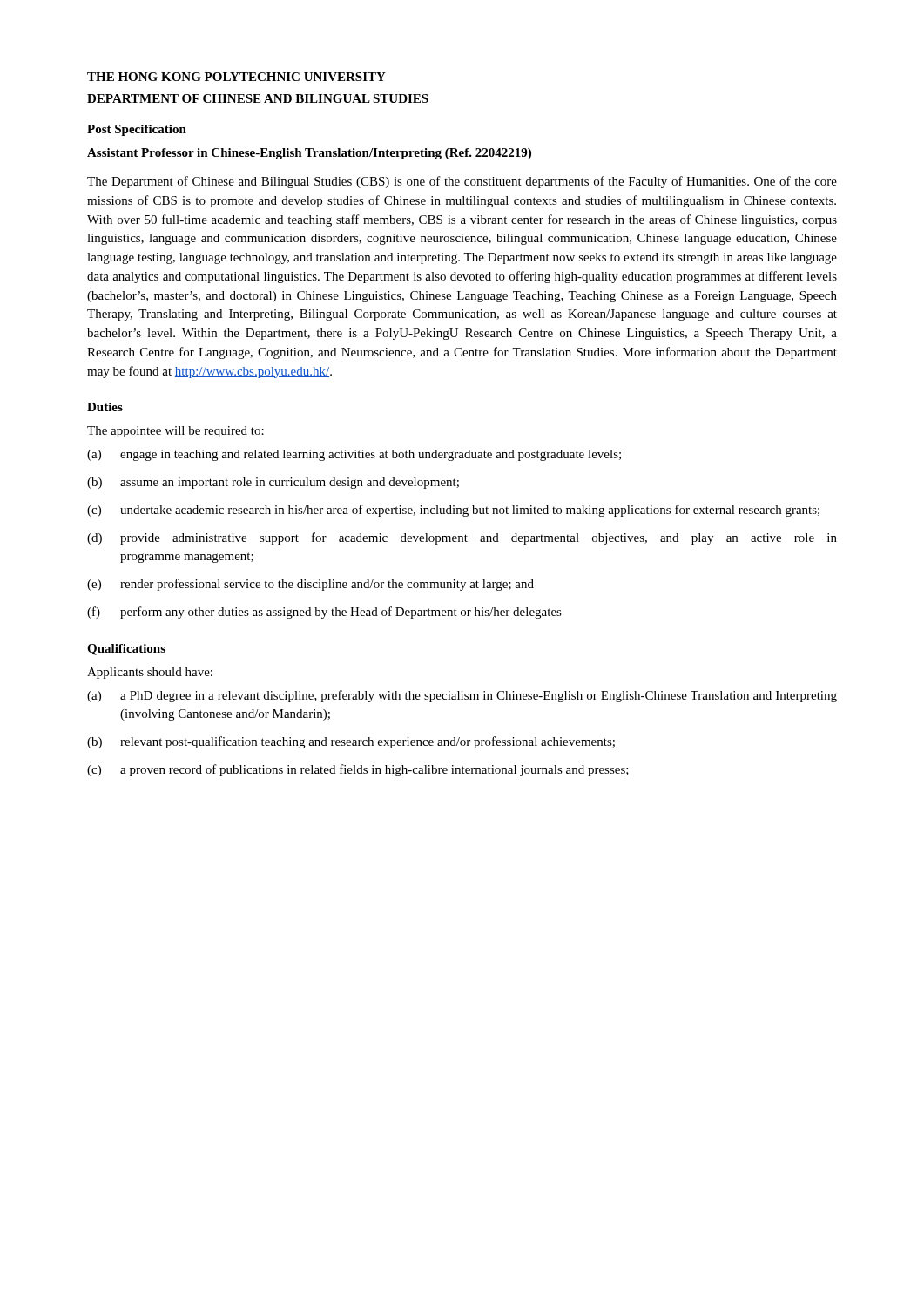Click on the text block starting "(b) assume an important role"
Image resolution: width=924 pixels, height=1307 pixels.
click(462, 483)
